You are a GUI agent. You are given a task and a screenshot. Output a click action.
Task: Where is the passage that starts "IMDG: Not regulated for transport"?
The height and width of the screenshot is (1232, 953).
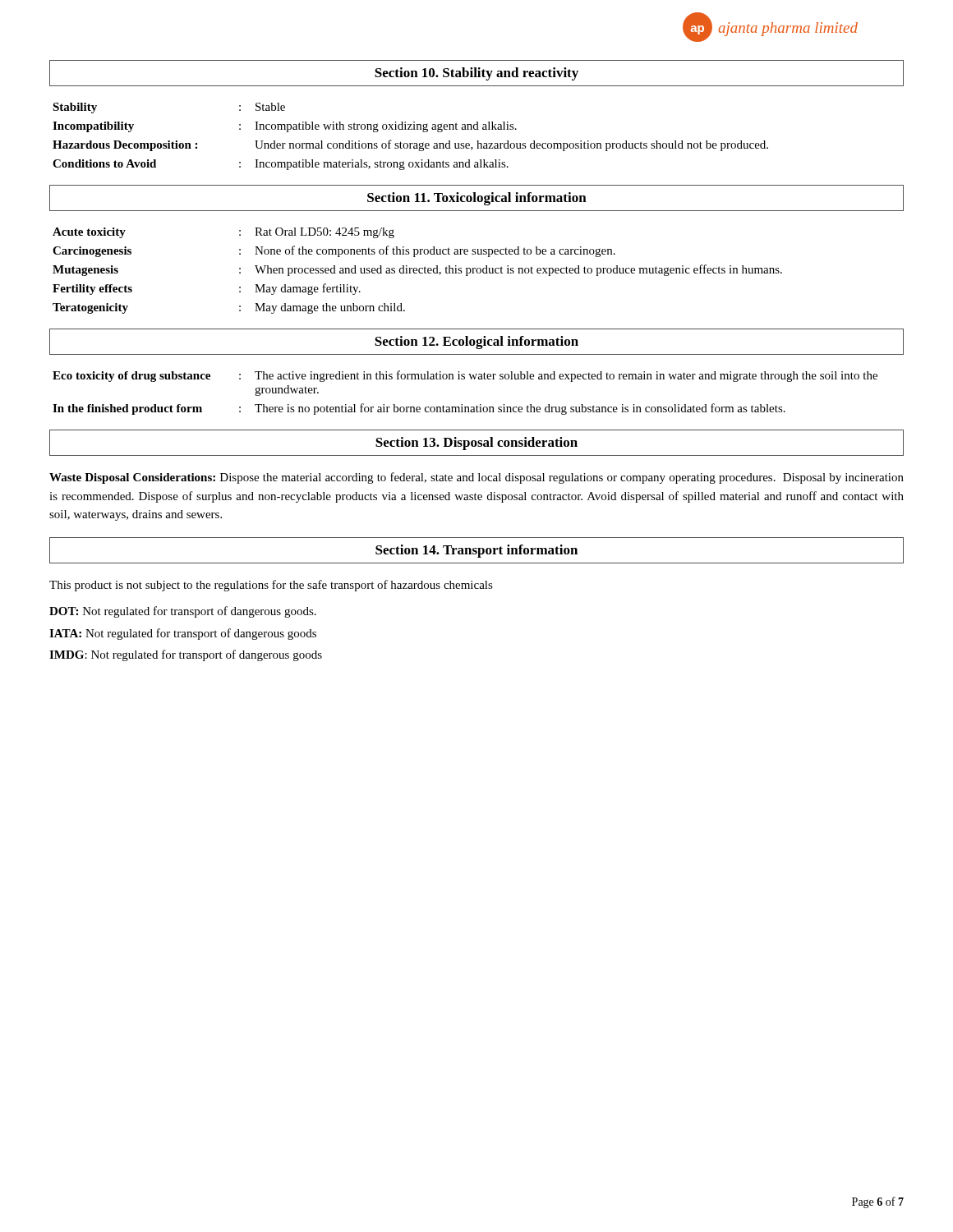pyautogui.click(x=186, y=655)
